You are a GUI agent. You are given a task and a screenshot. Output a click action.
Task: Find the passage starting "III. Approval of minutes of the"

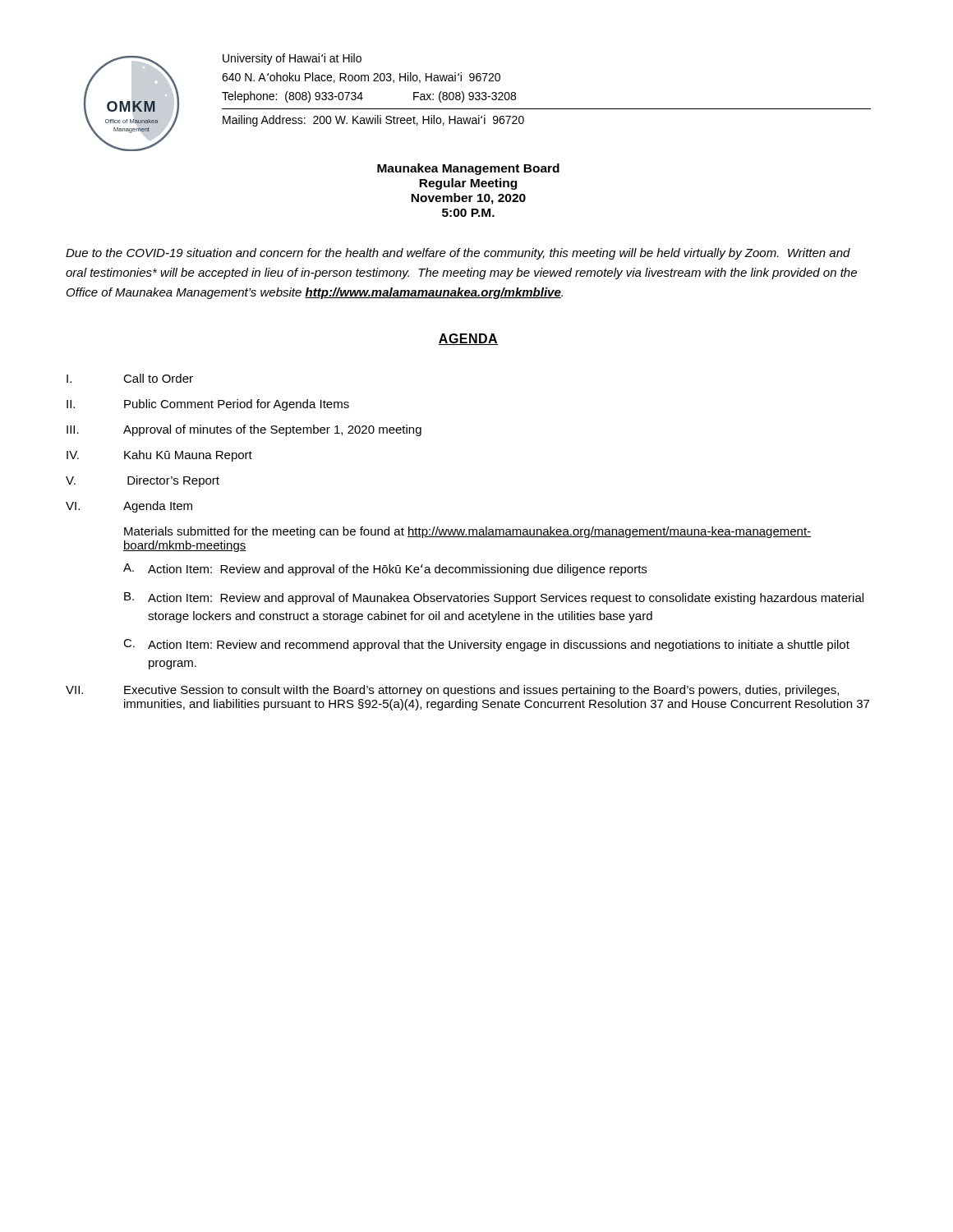[x=244, y=430]
